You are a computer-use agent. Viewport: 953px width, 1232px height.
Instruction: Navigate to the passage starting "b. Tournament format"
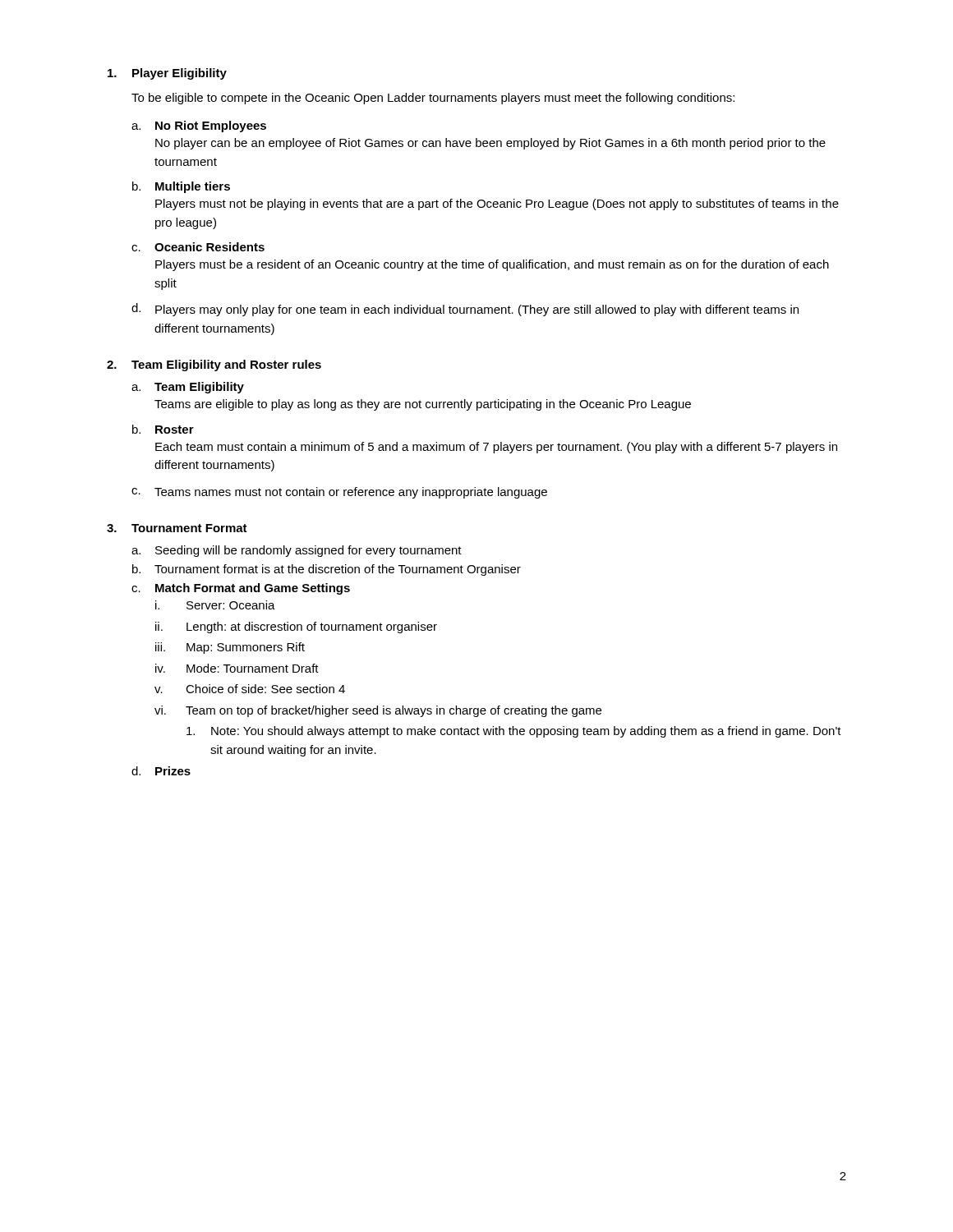tap(326, 569)
